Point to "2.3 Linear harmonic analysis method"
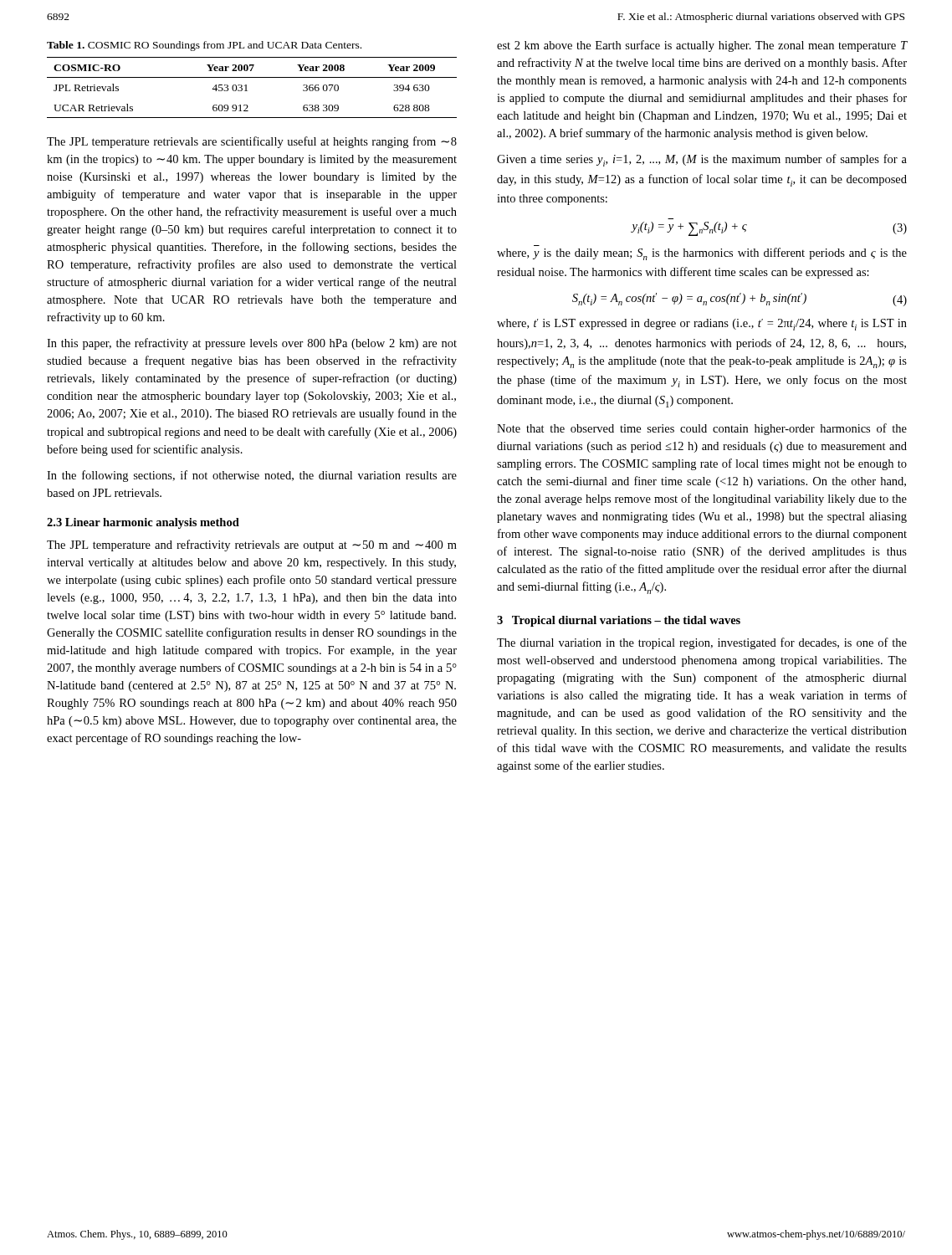Viewport: 952px width, 1255px height. coord(143,522)
